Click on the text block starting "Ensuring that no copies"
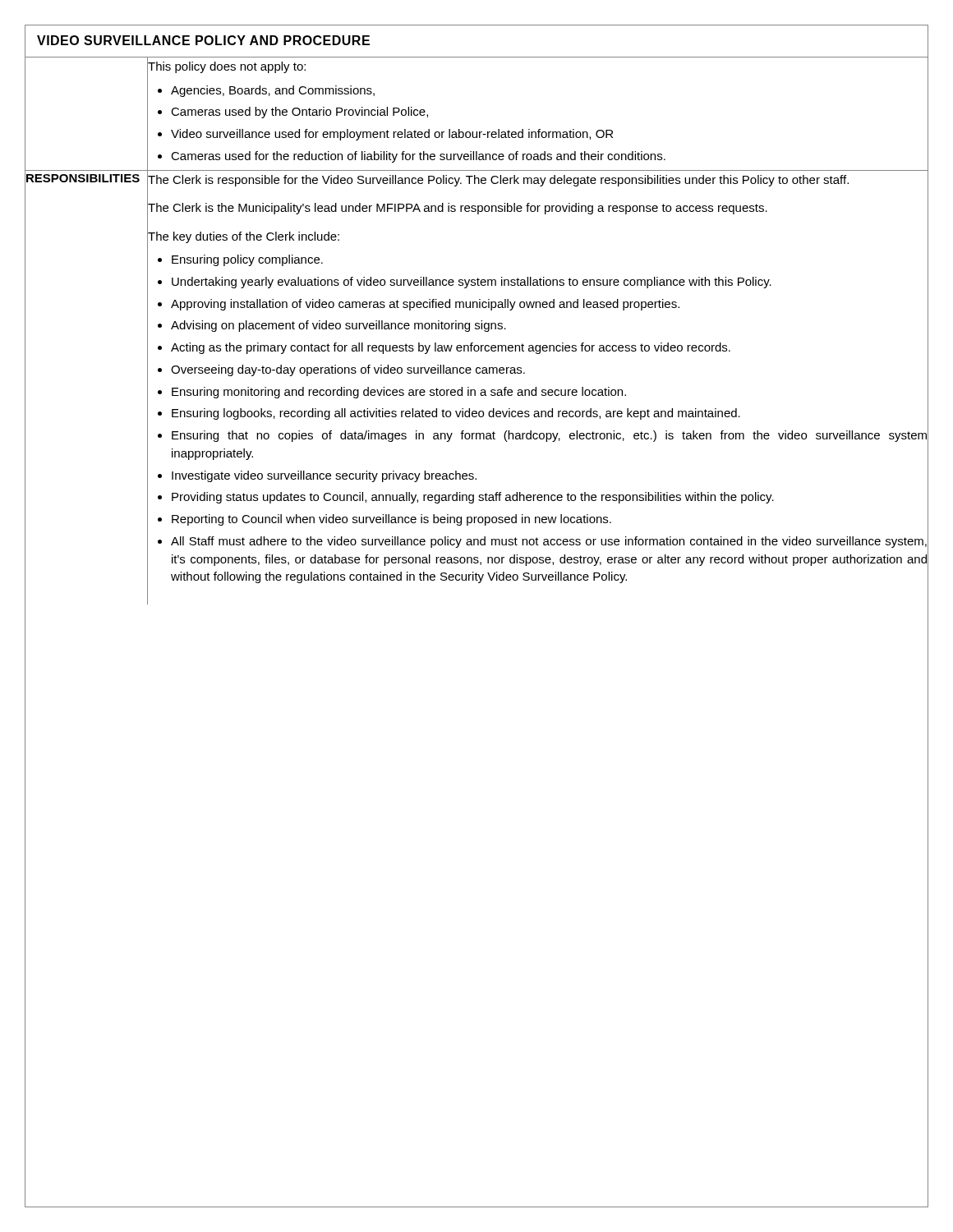The height and width of the screenshot is (1232, 953). [x=549, y=444]
